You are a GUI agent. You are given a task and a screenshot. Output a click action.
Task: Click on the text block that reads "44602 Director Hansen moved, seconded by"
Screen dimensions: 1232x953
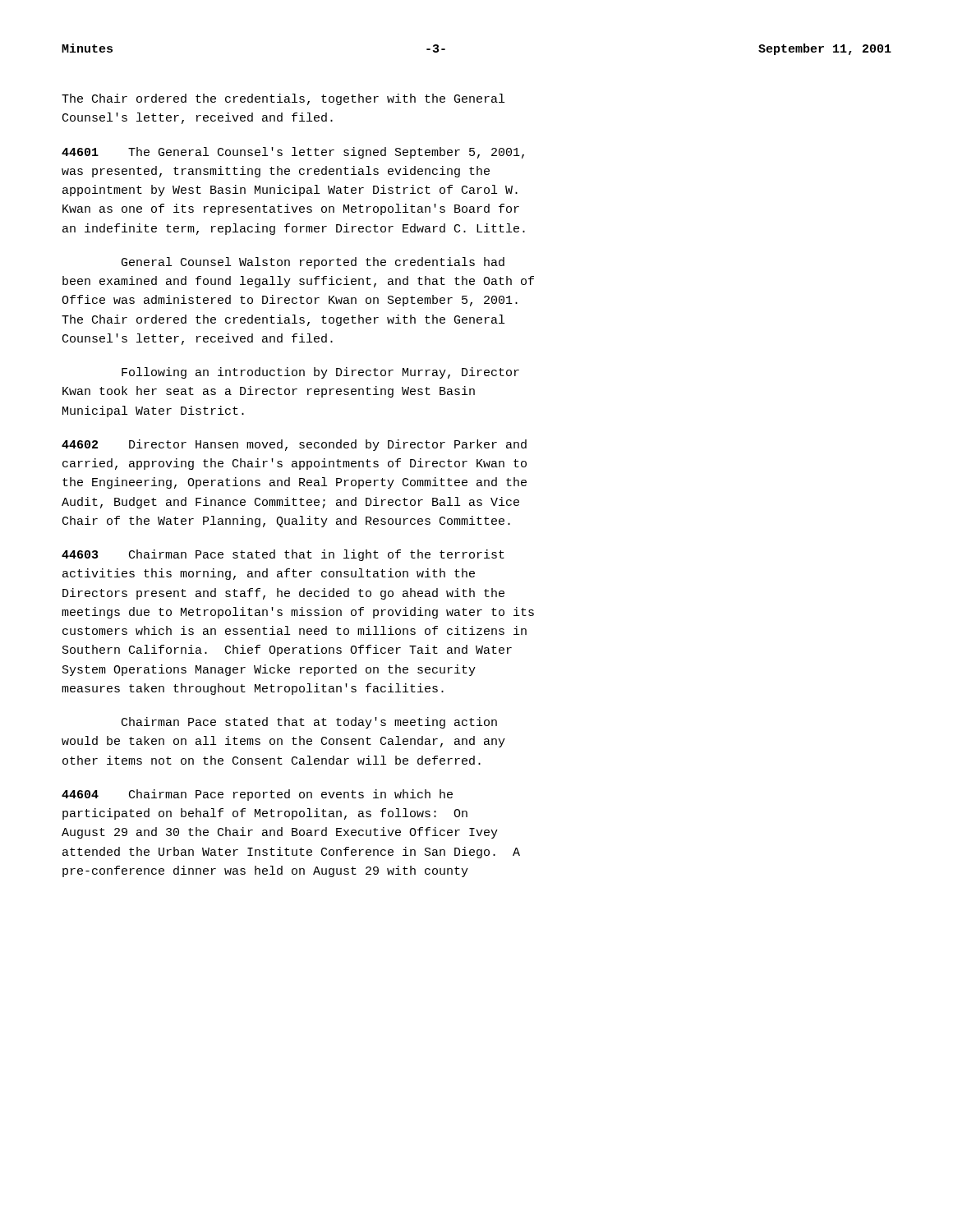tap(295, 484)
